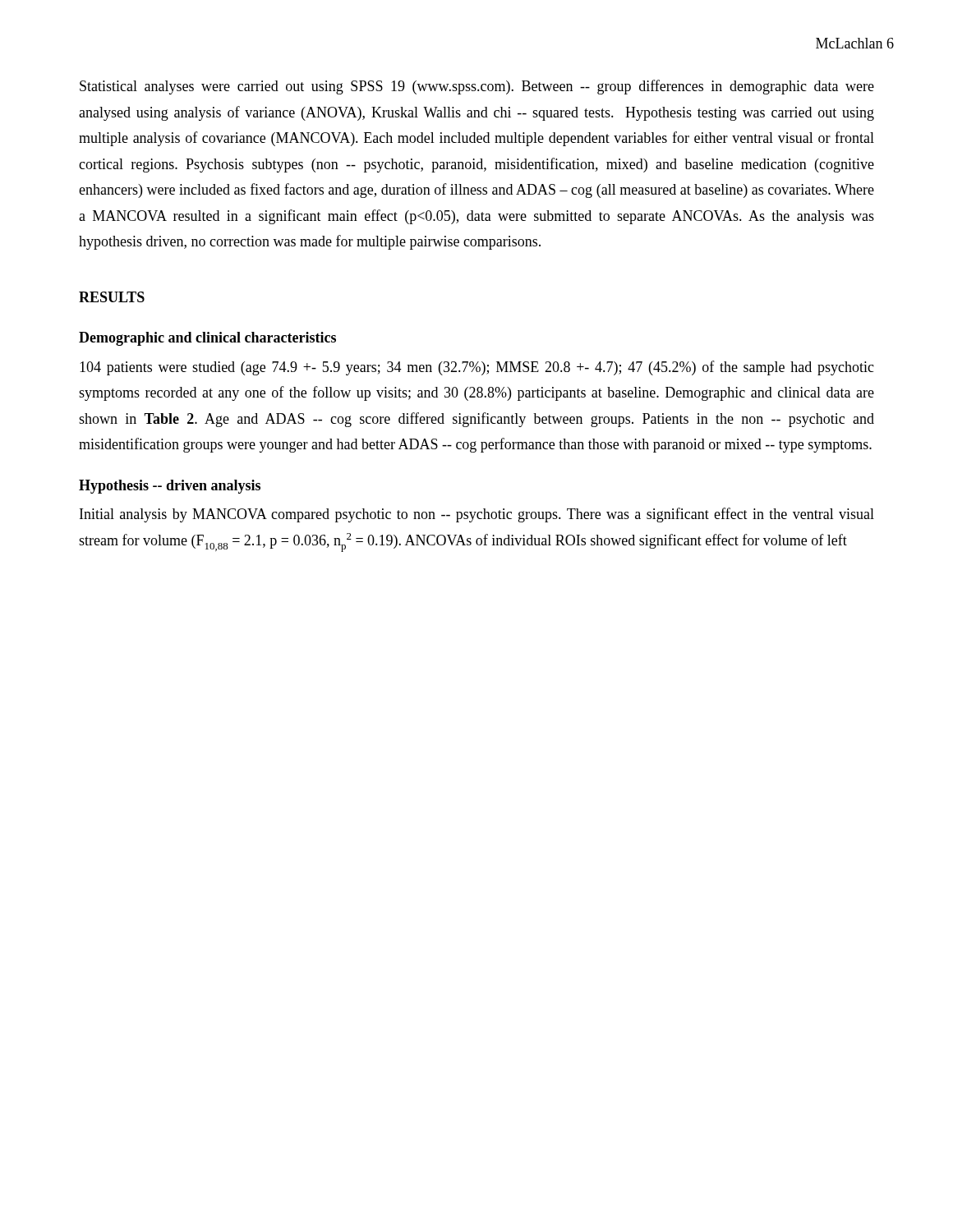This screenshot has height=1232, width=953.
Task: Click on the block starting "Statistical analyses were carried out"
Action: point(476,164)
